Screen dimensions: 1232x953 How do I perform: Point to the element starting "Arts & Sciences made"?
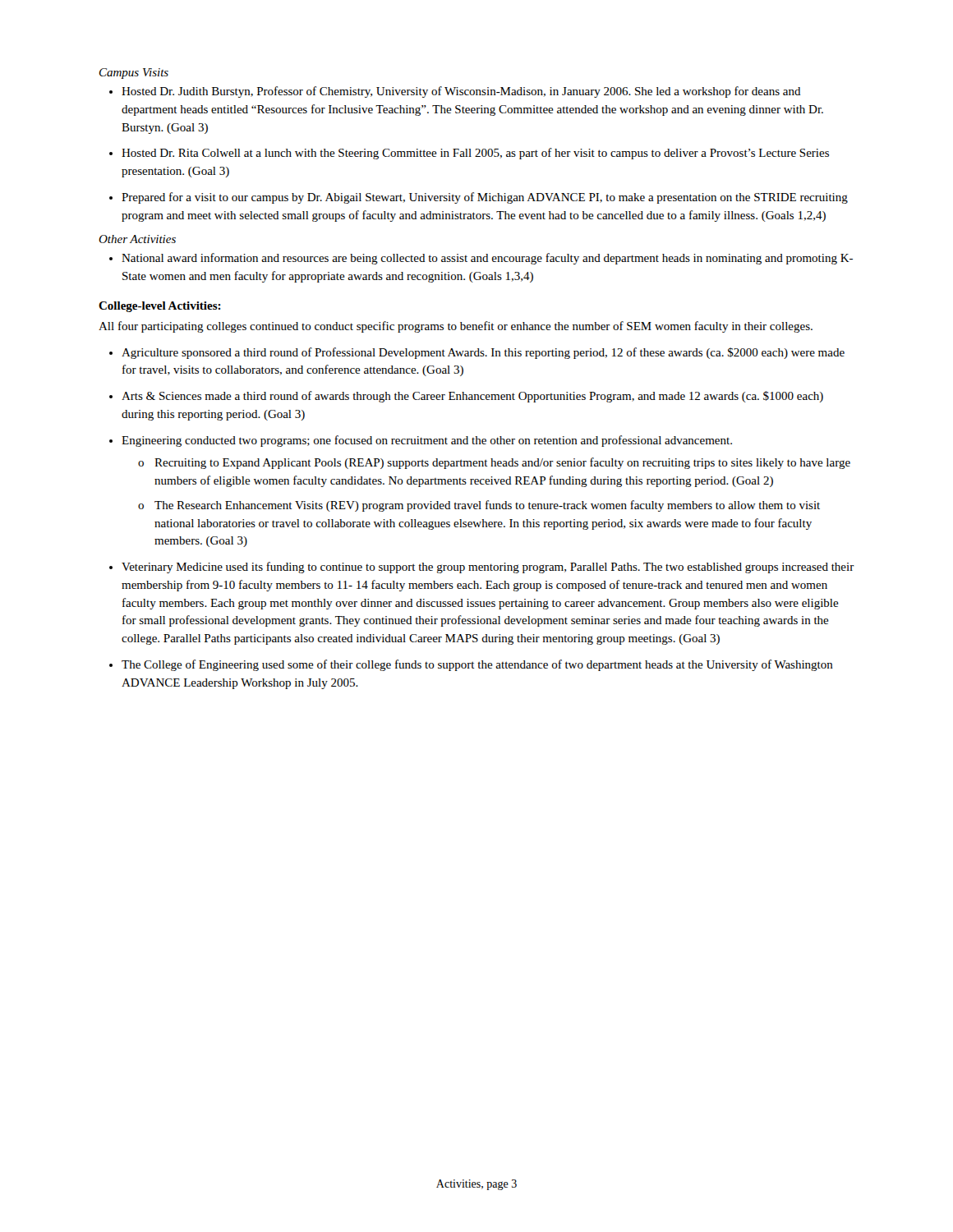coord(473,405)
